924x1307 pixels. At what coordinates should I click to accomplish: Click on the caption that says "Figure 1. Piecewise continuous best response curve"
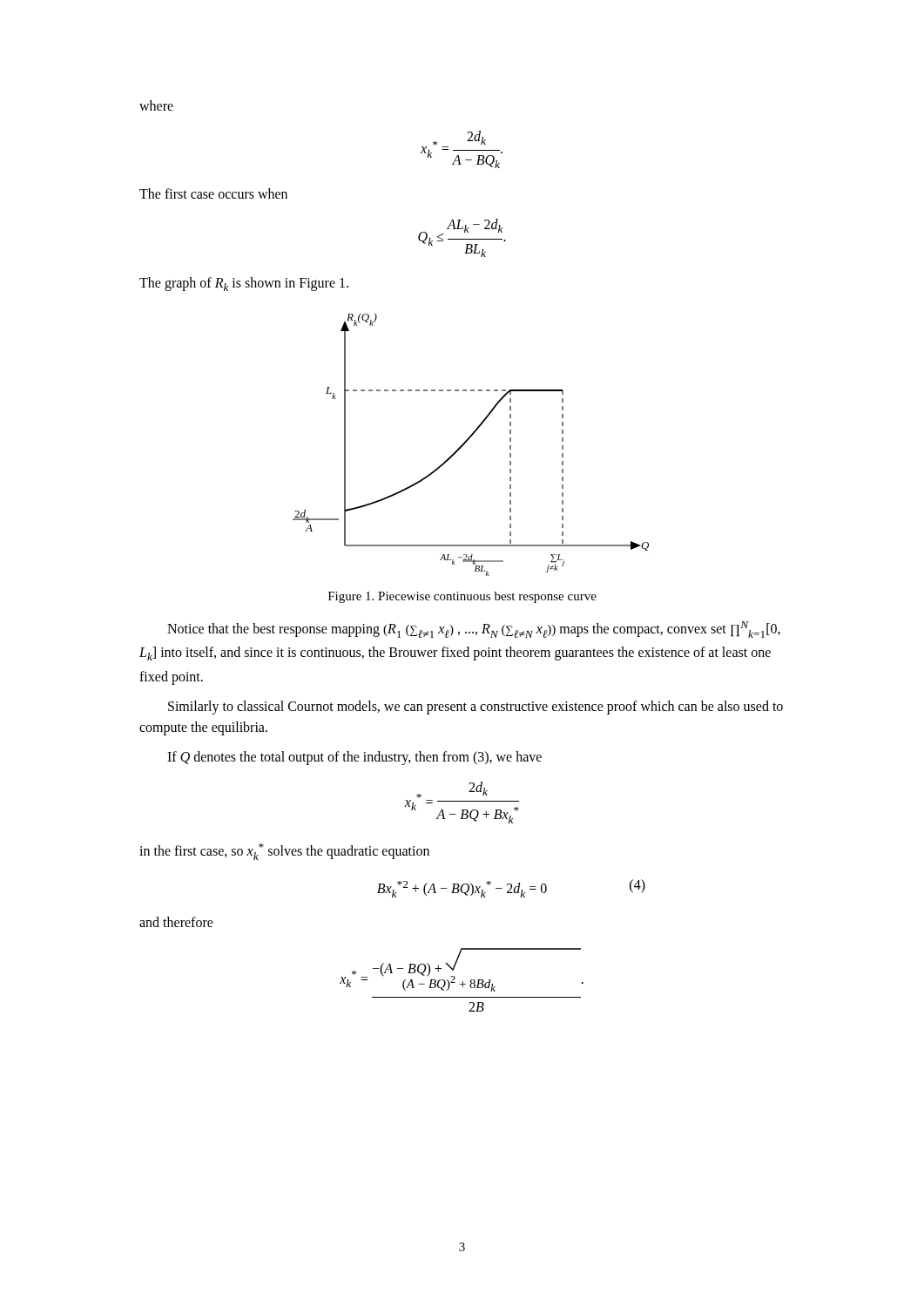(x=462, y=596)
